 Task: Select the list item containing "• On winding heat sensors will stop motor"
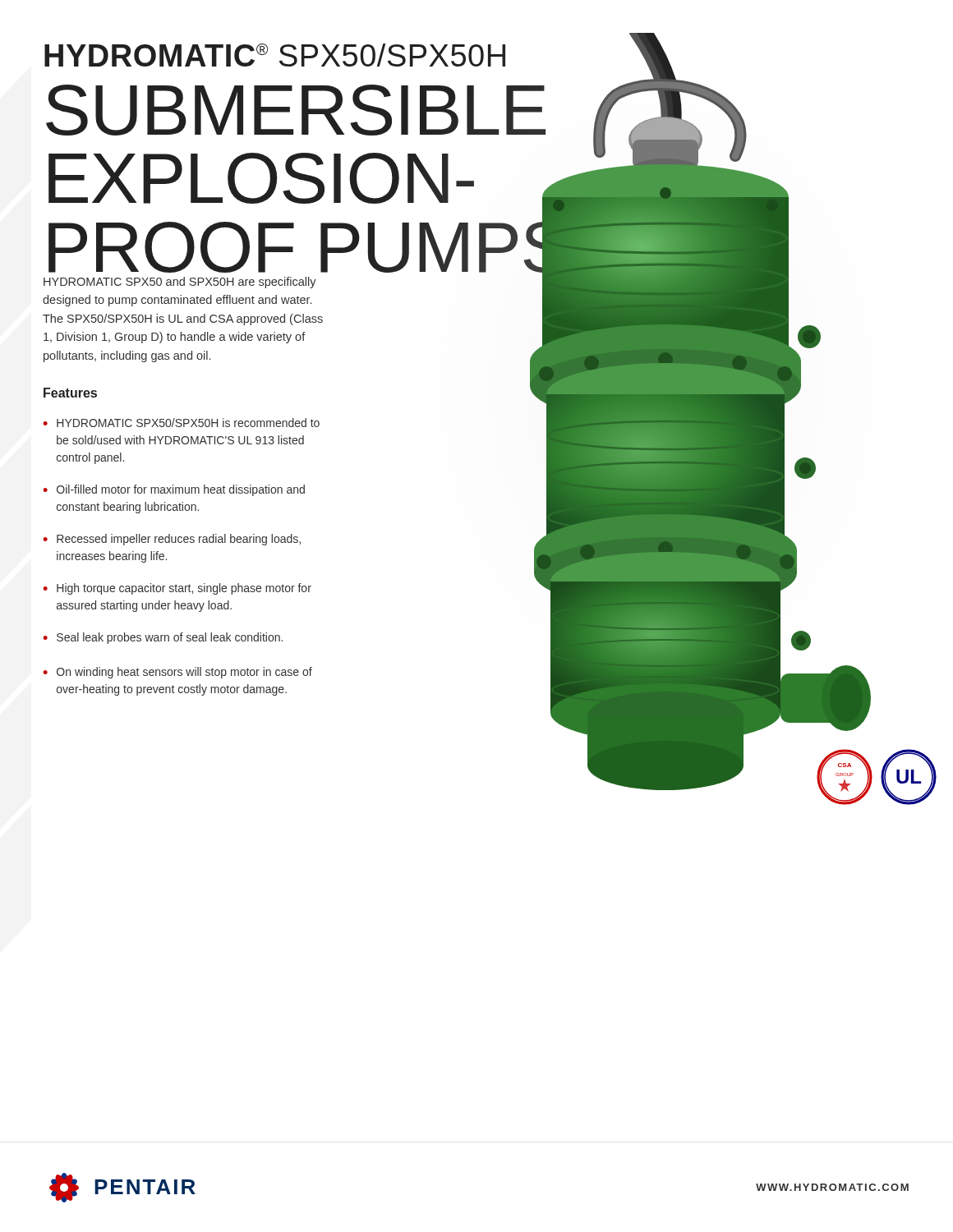tap(182, 681)
